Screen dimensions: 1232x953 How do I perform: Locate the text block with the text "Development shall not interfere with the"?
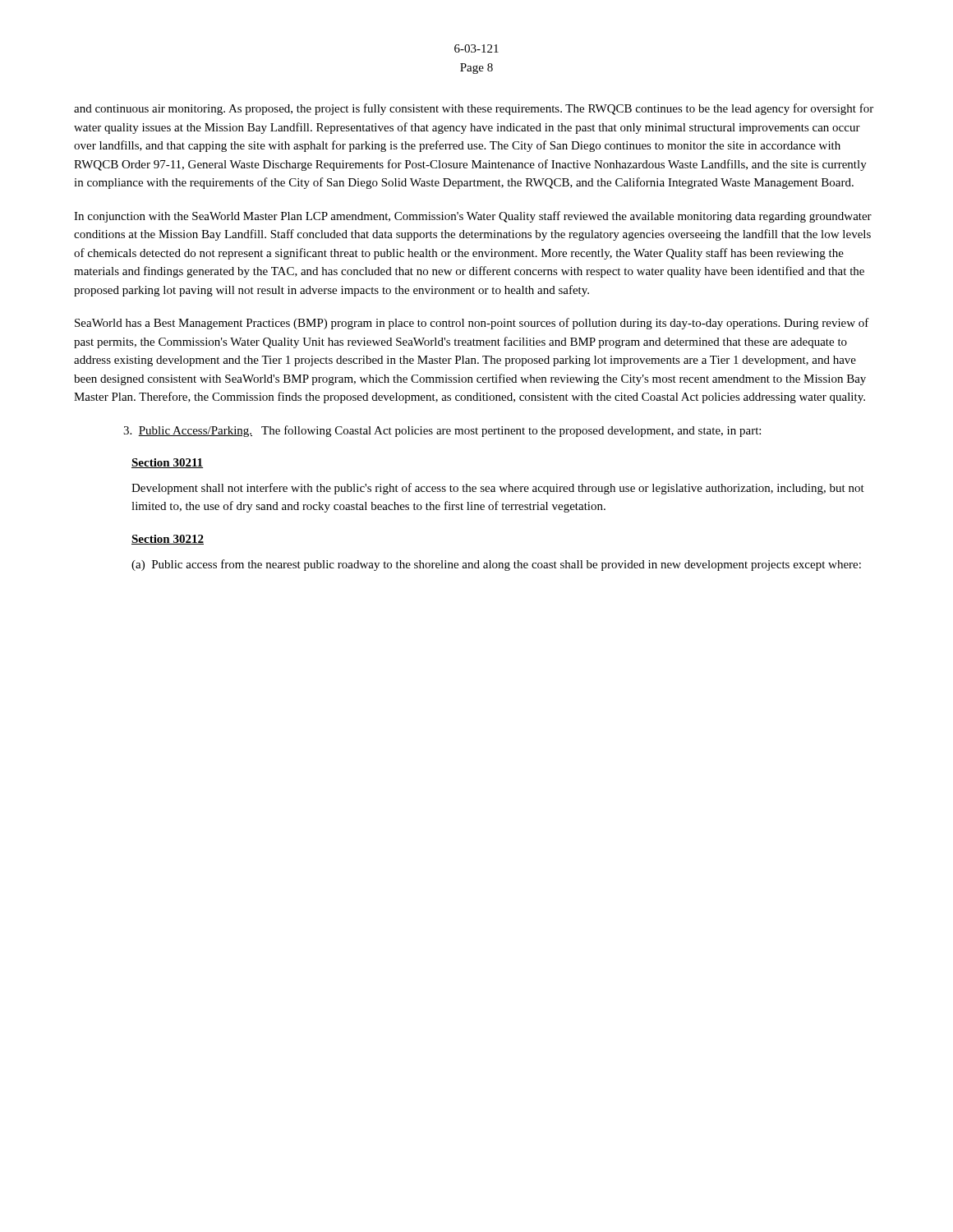(498, 497)
